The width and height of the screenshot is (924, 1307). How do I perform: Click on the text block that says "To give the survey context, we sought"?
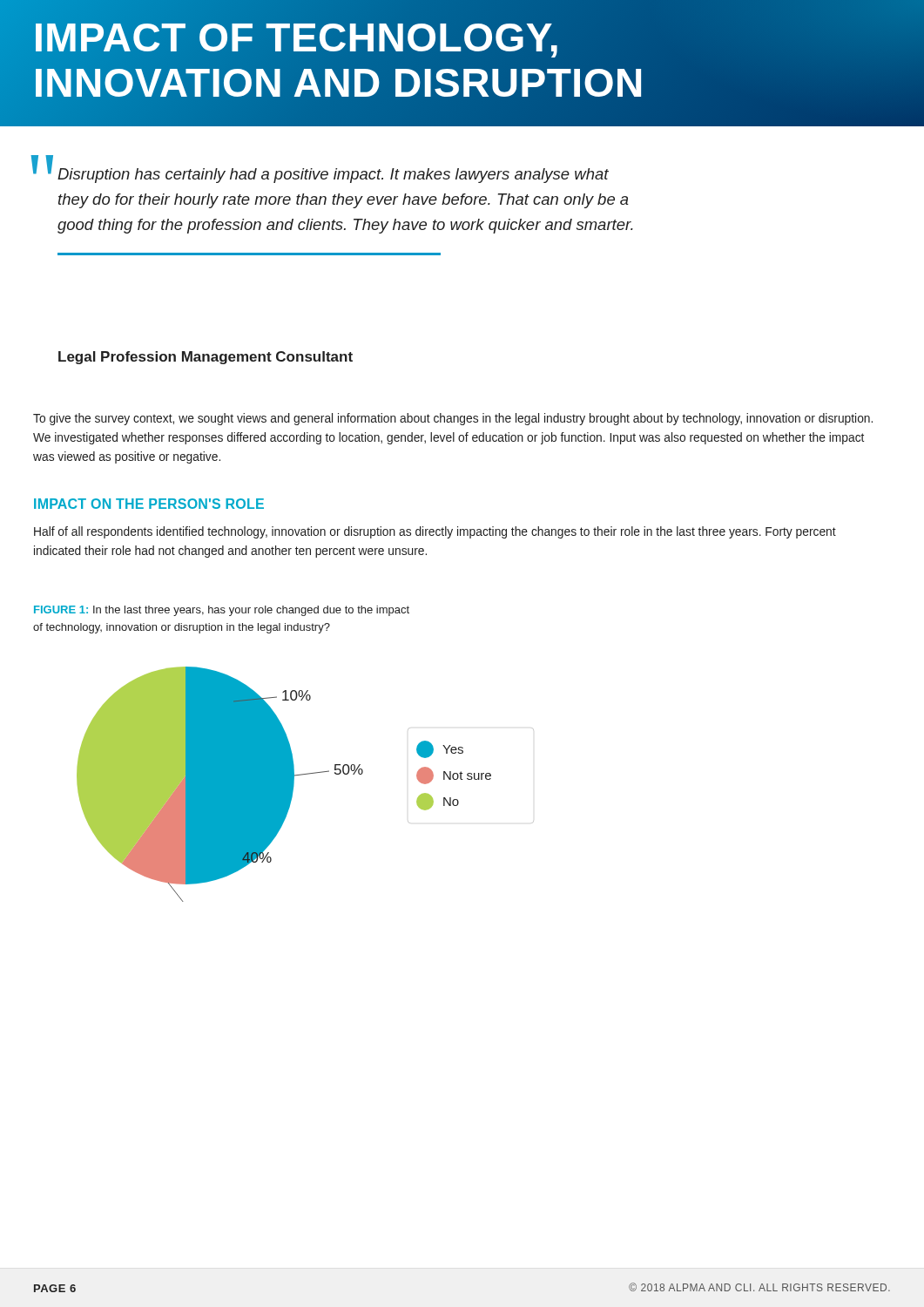tap(453, 438)
